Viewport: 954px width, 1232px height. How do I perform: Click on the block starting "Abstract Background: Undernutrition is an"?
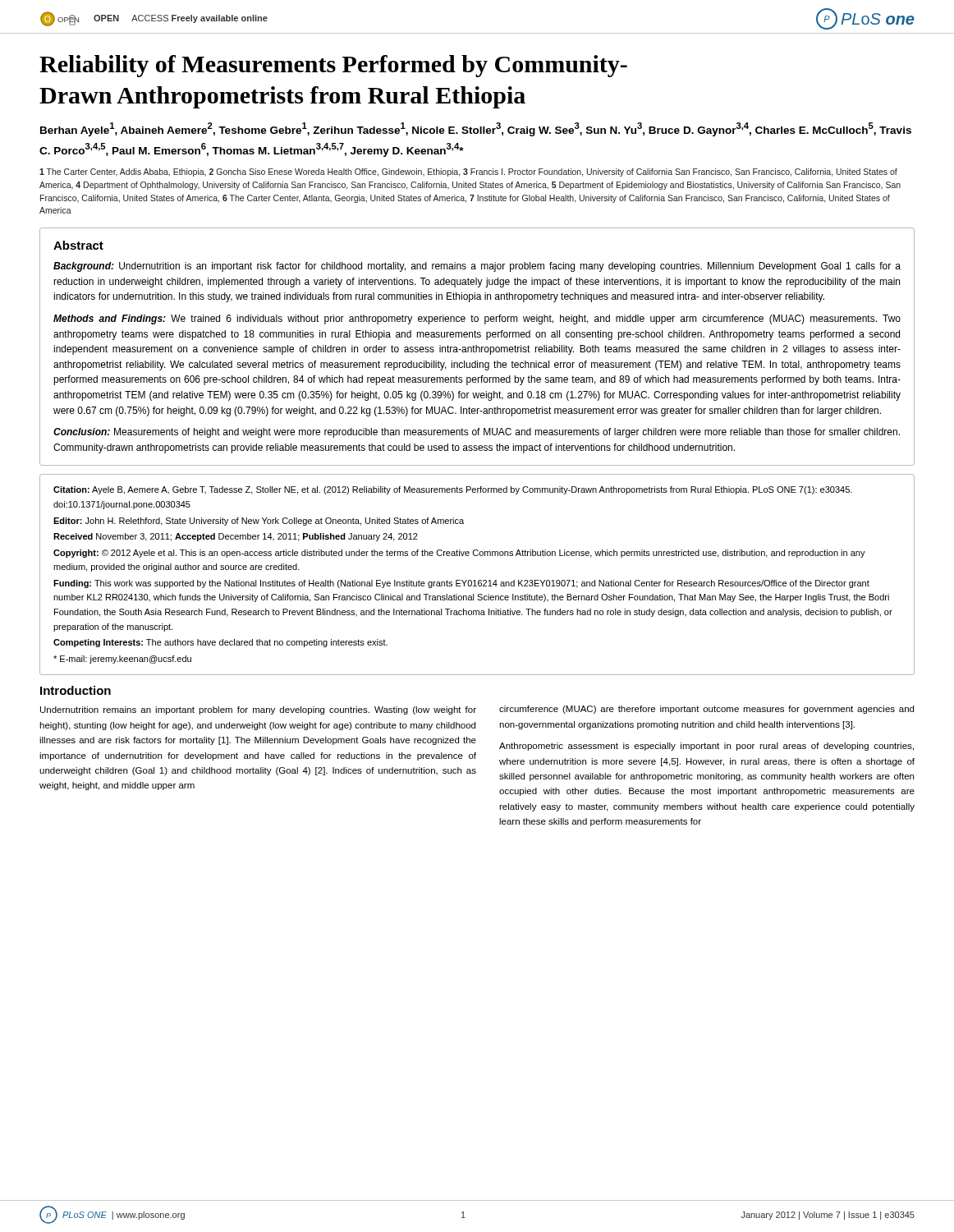point(477,347)
